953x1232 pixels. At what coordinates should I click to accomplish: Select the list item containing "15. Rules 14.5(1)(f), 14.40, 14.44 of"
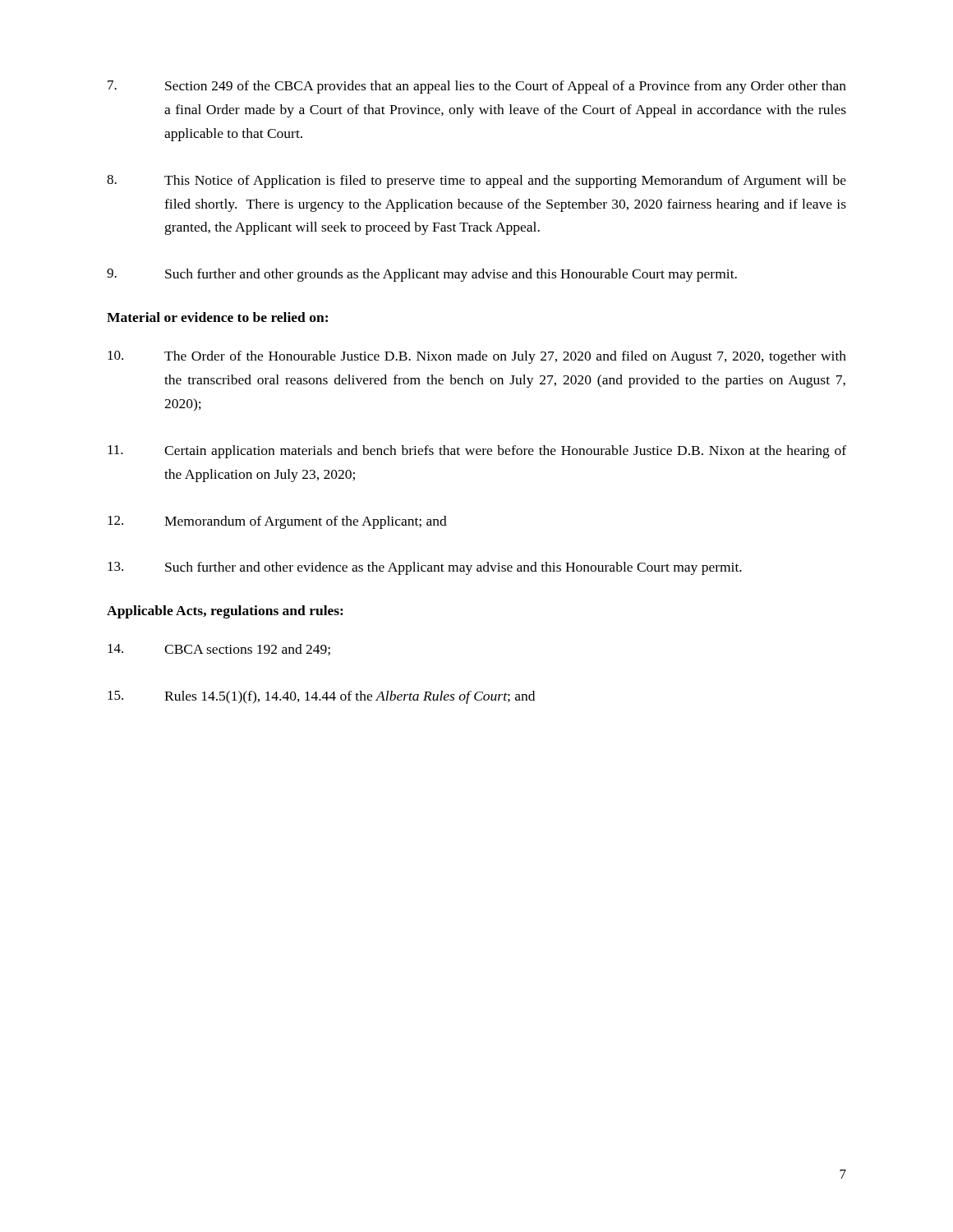476,696
